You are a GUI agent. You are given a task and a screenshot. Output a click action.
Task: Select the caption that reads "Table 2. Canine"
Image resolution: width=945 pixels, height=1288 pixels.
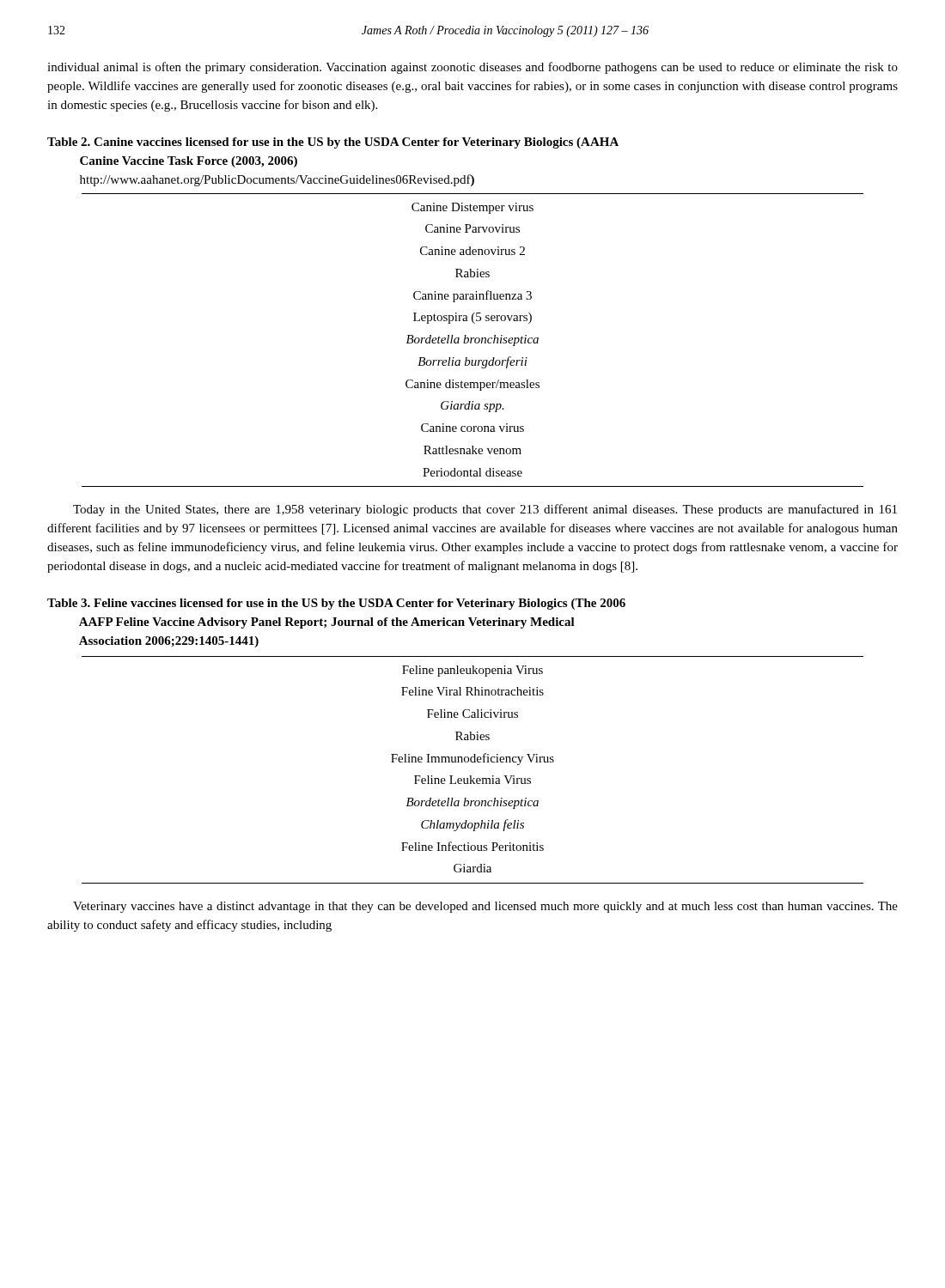click(x=333, y=143)
